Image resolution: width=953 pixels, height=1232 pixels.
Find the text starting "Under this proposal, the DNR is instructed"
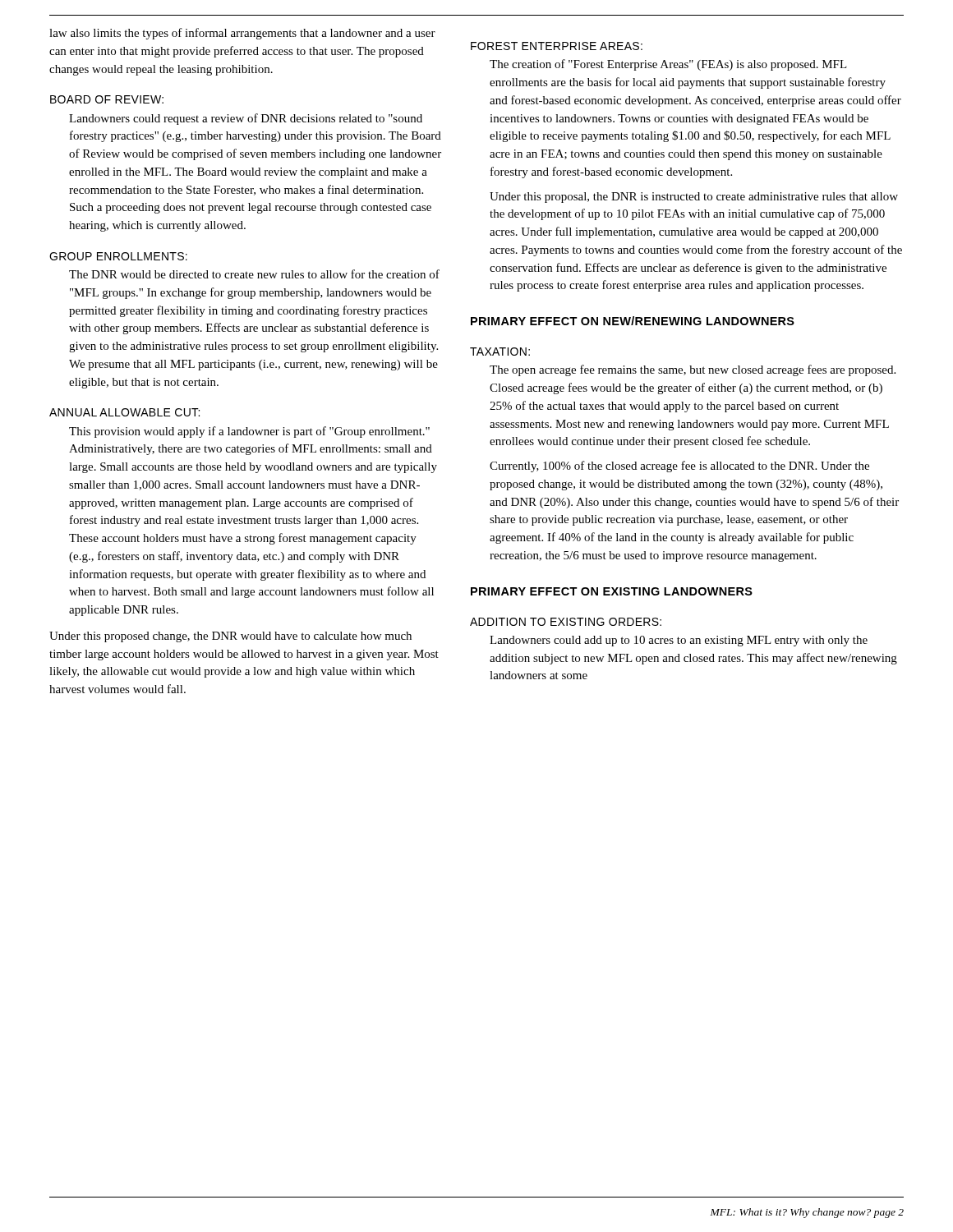click(x=697, y=241)
